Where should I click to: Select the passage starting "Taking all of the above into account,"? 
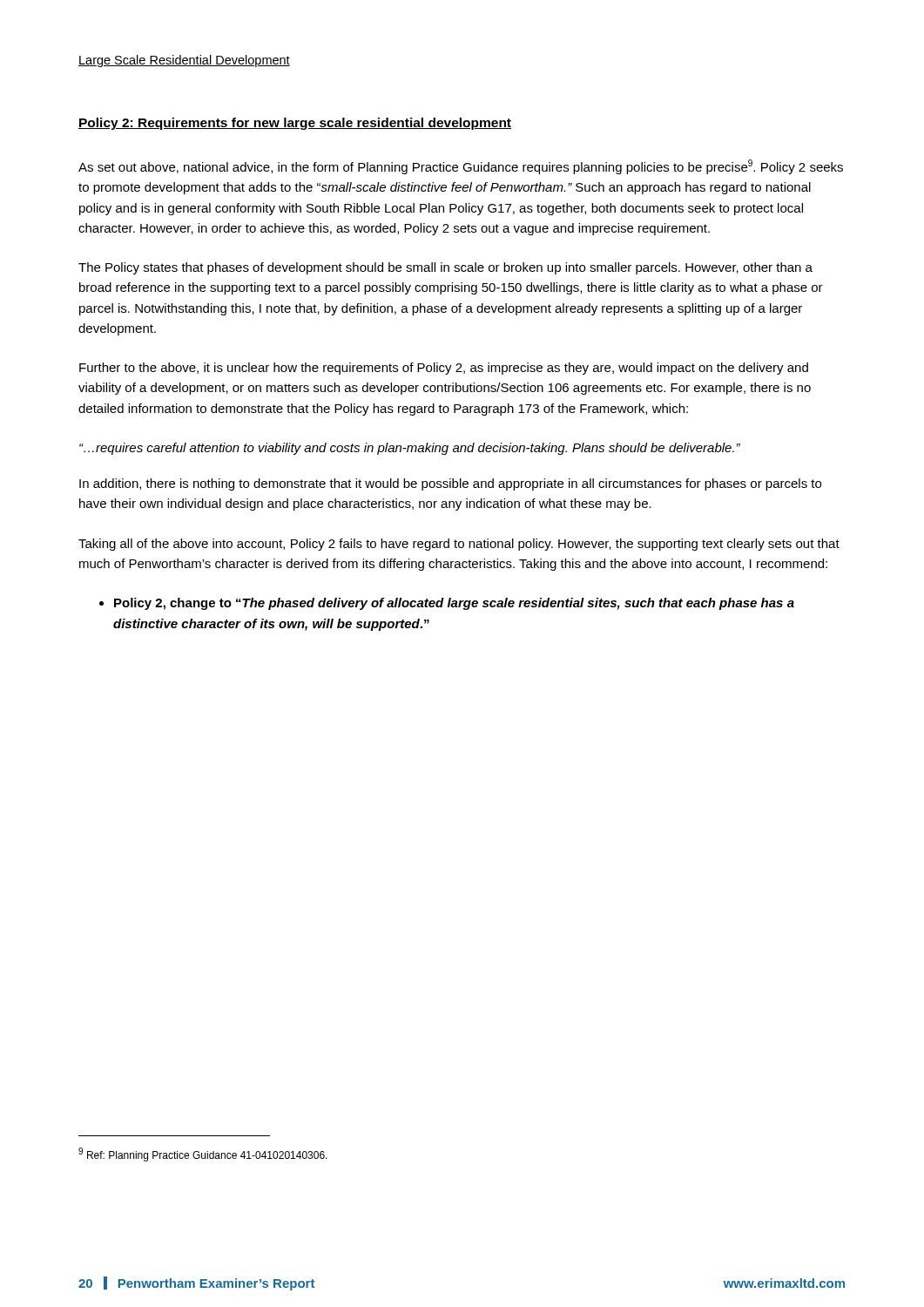click(x=462, y=553)
